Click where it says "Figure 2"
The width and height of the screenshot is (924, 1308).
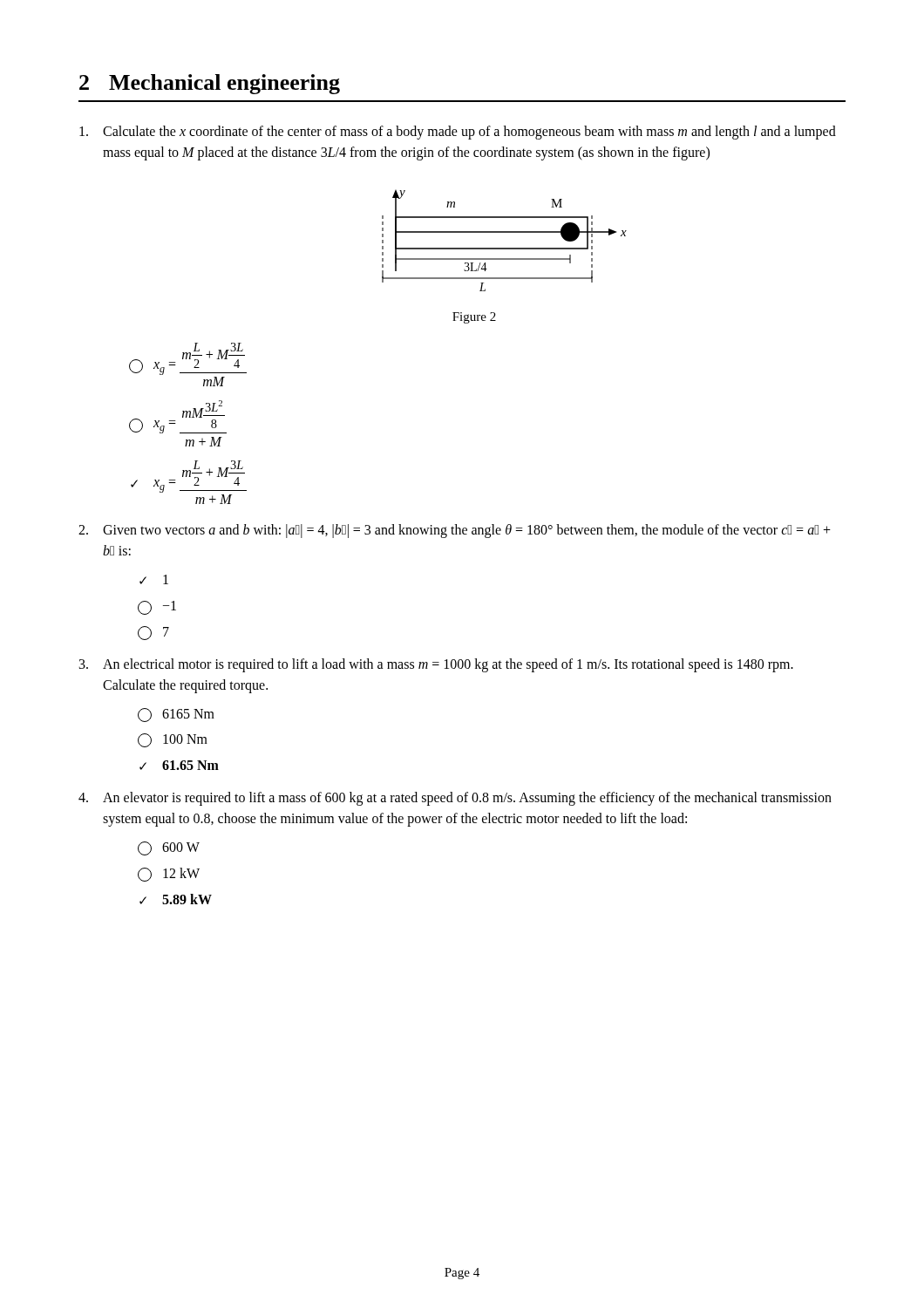point(474,317)
